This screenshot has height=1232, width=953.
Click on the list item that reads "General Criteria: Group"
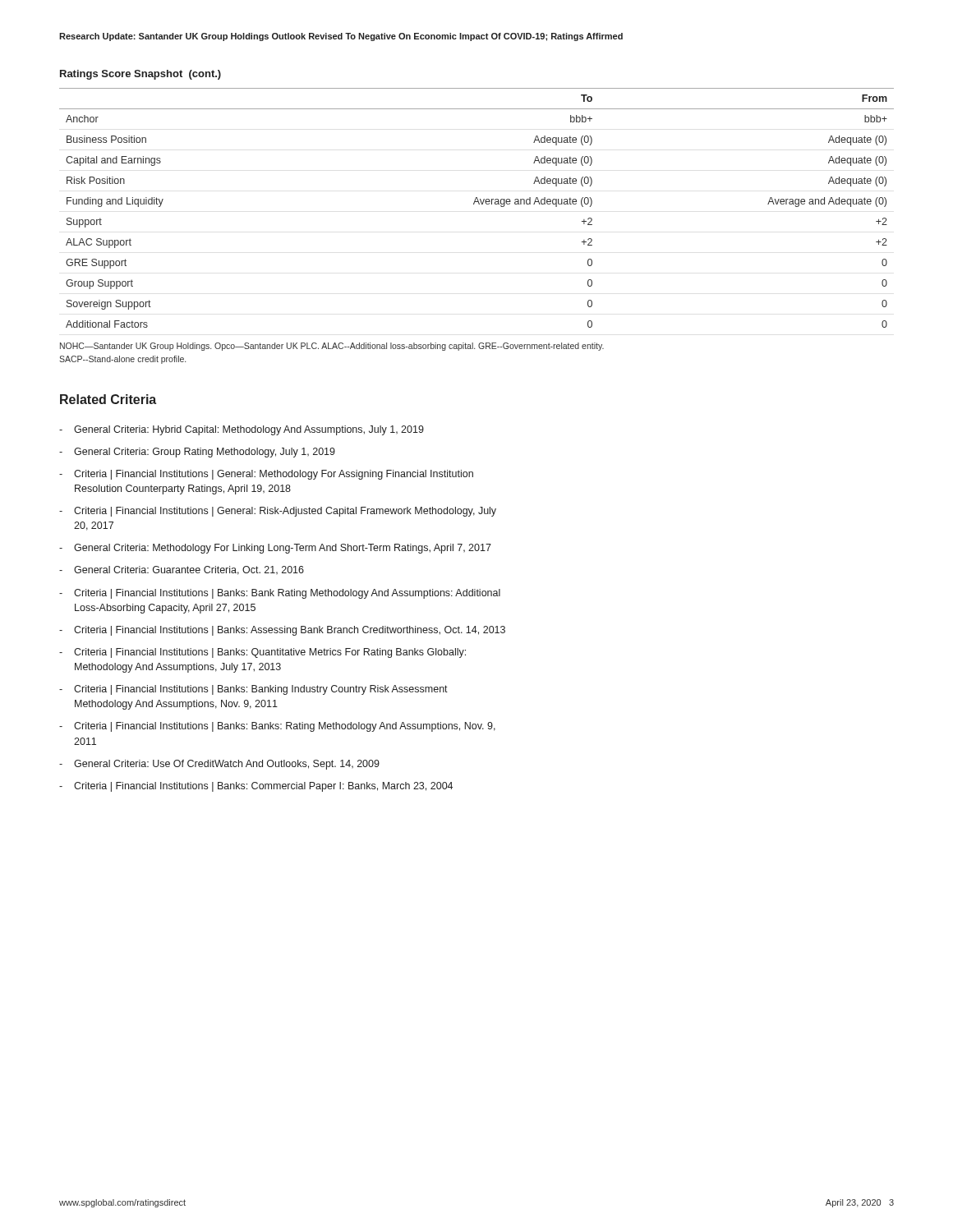tap(205, 451)
